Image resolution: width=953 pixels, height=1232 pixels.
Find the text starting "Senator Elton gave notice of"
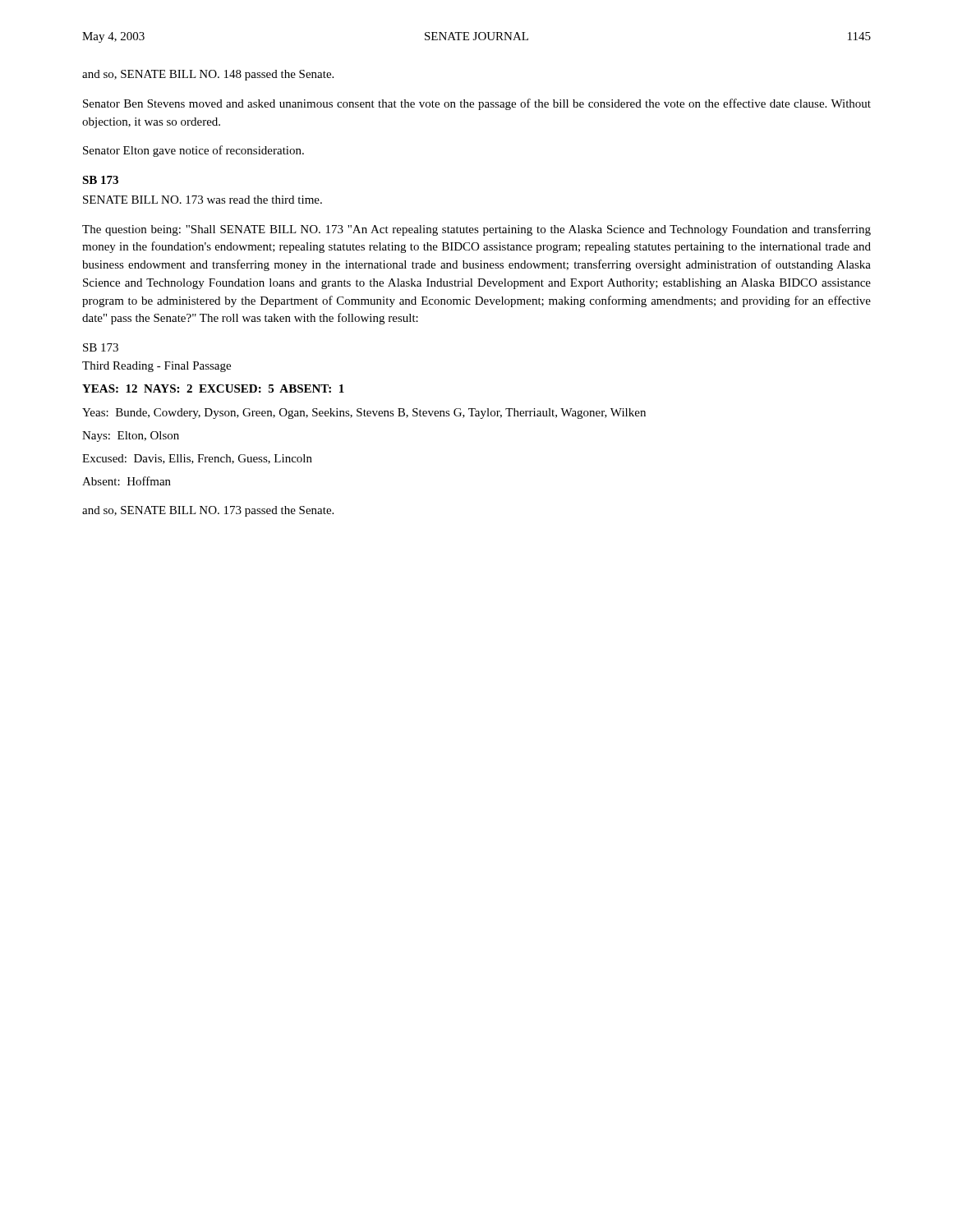click(193, 150)
